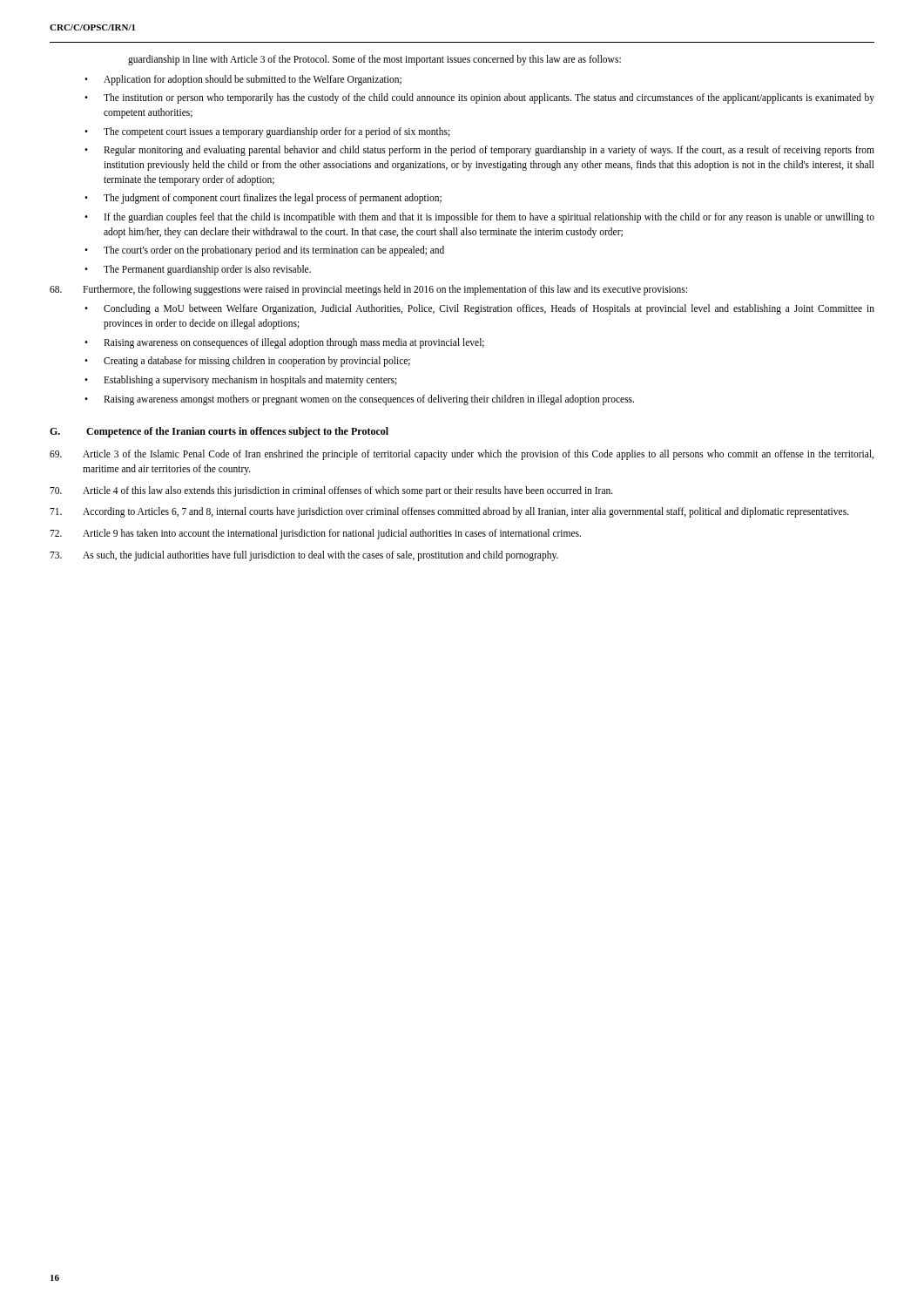Locate the block of text that opens with "• The court's order on the"
Viewport: 924px width, 1307px height.
pos(264,251)
